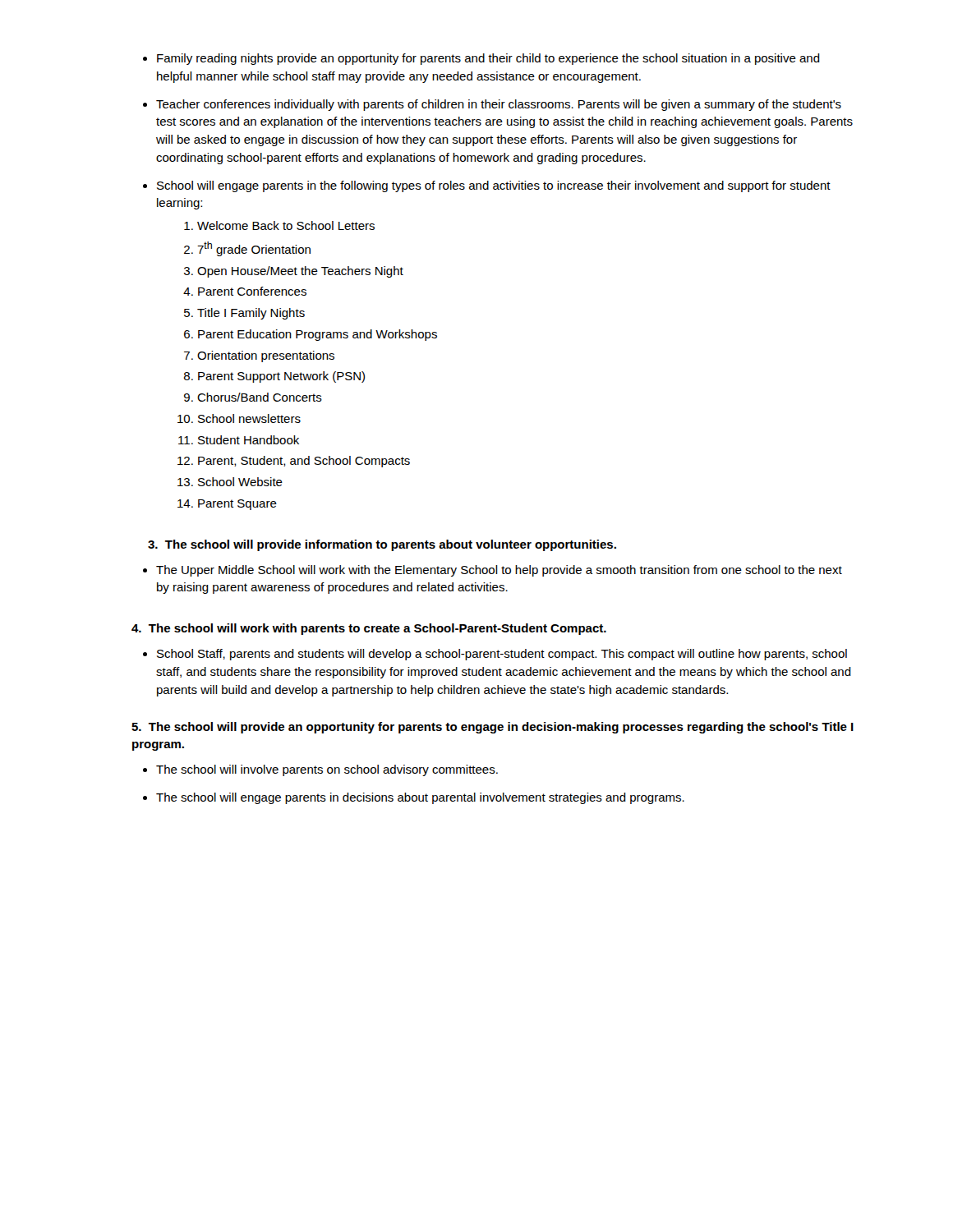Locate the block of text that opens with "School will engage parents in"
953x1232 pixels.
tap(494, 186)
